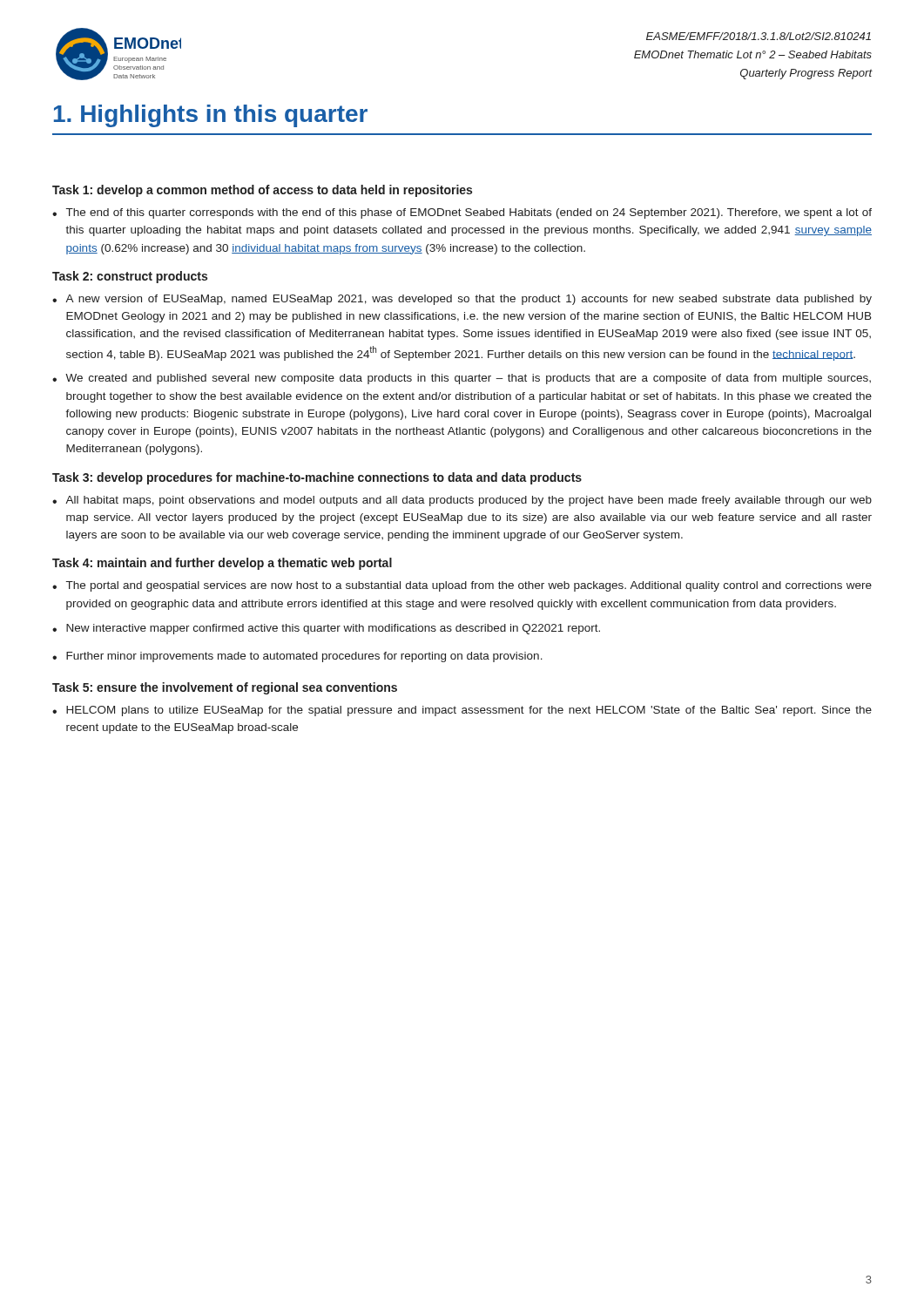Navigate to the block starting "A new version"

pyautogui.click(x=469, y=326)
